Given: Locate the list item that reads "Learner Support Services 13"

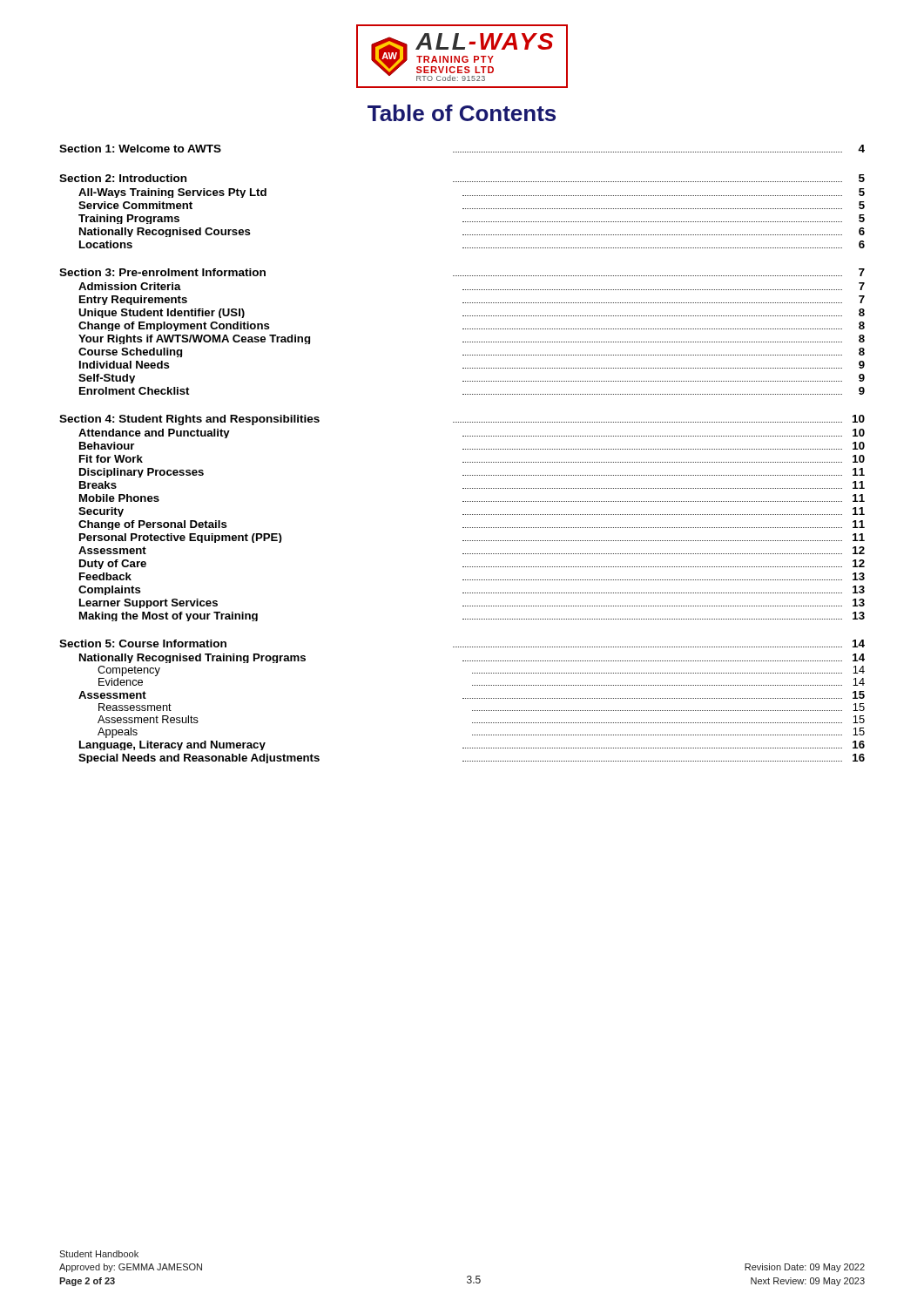Looking at the screenshot, I should coord(472,603).
